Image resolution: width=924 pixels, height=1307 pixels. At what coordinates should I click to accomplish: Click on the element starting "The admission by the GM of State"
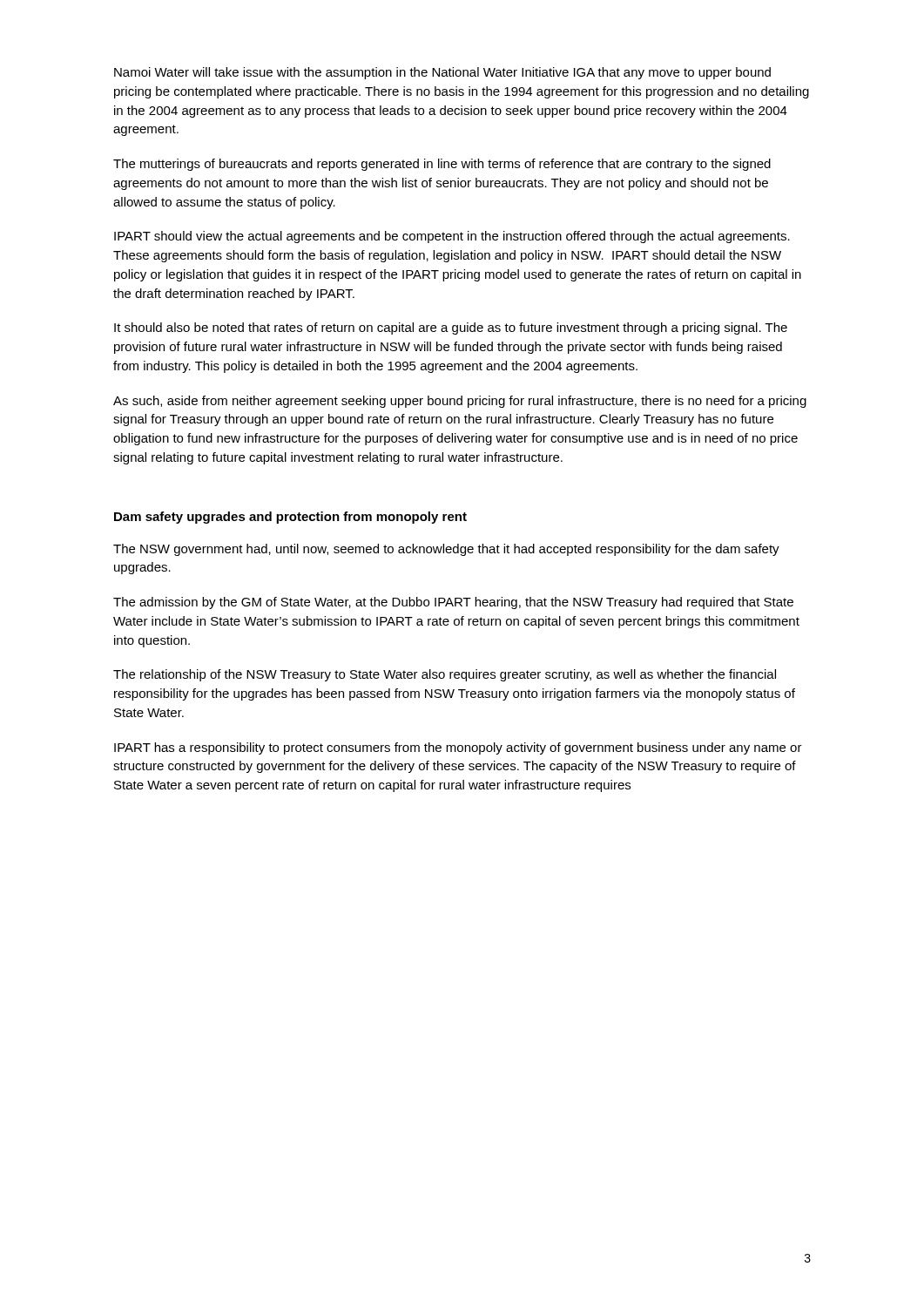[456, 621]
